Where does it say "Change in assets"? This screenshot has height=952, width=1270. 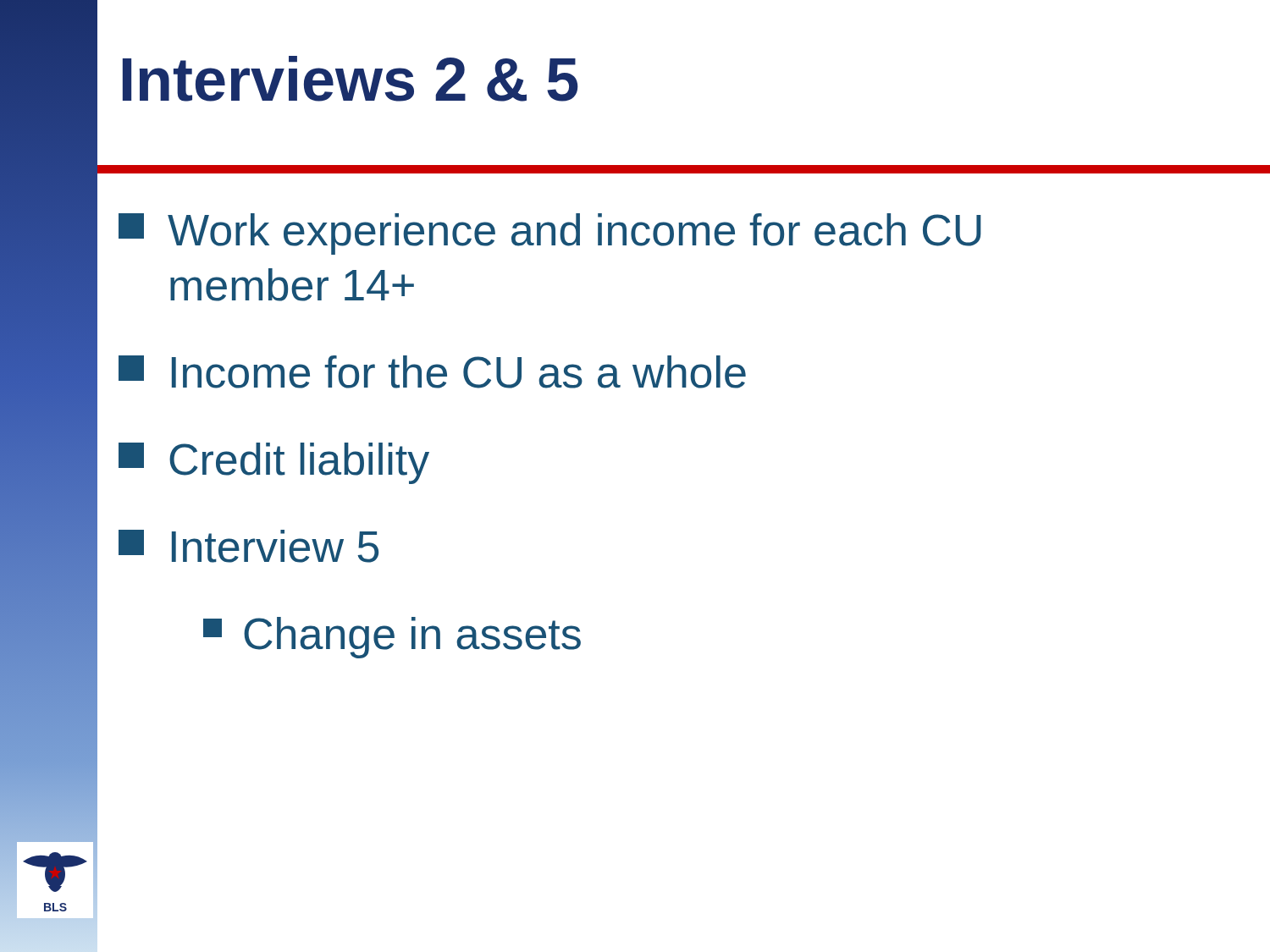pos(393,634)
